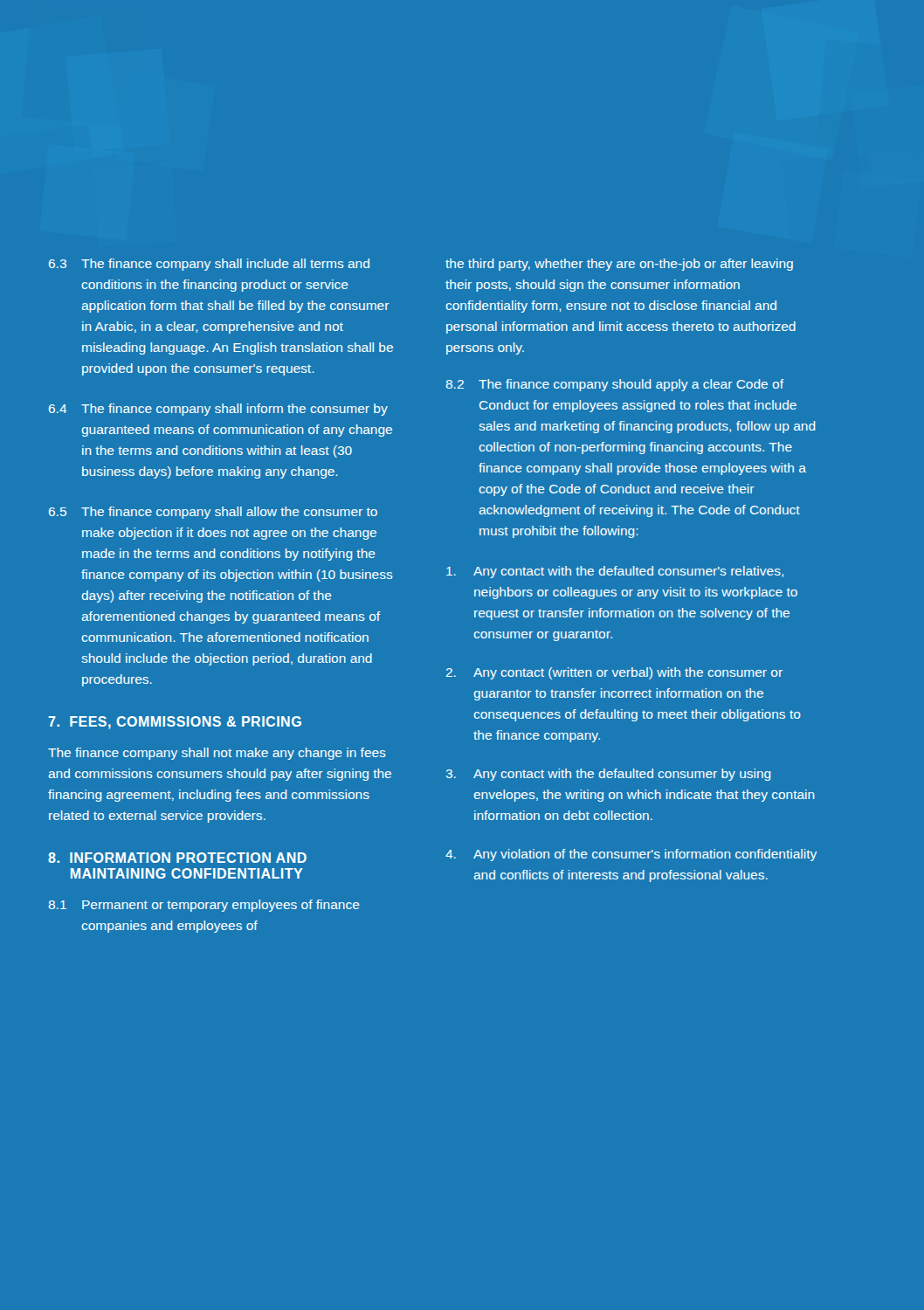Locate the list item with the text "6.3 The finance company shall include all"

coord(225,316)
